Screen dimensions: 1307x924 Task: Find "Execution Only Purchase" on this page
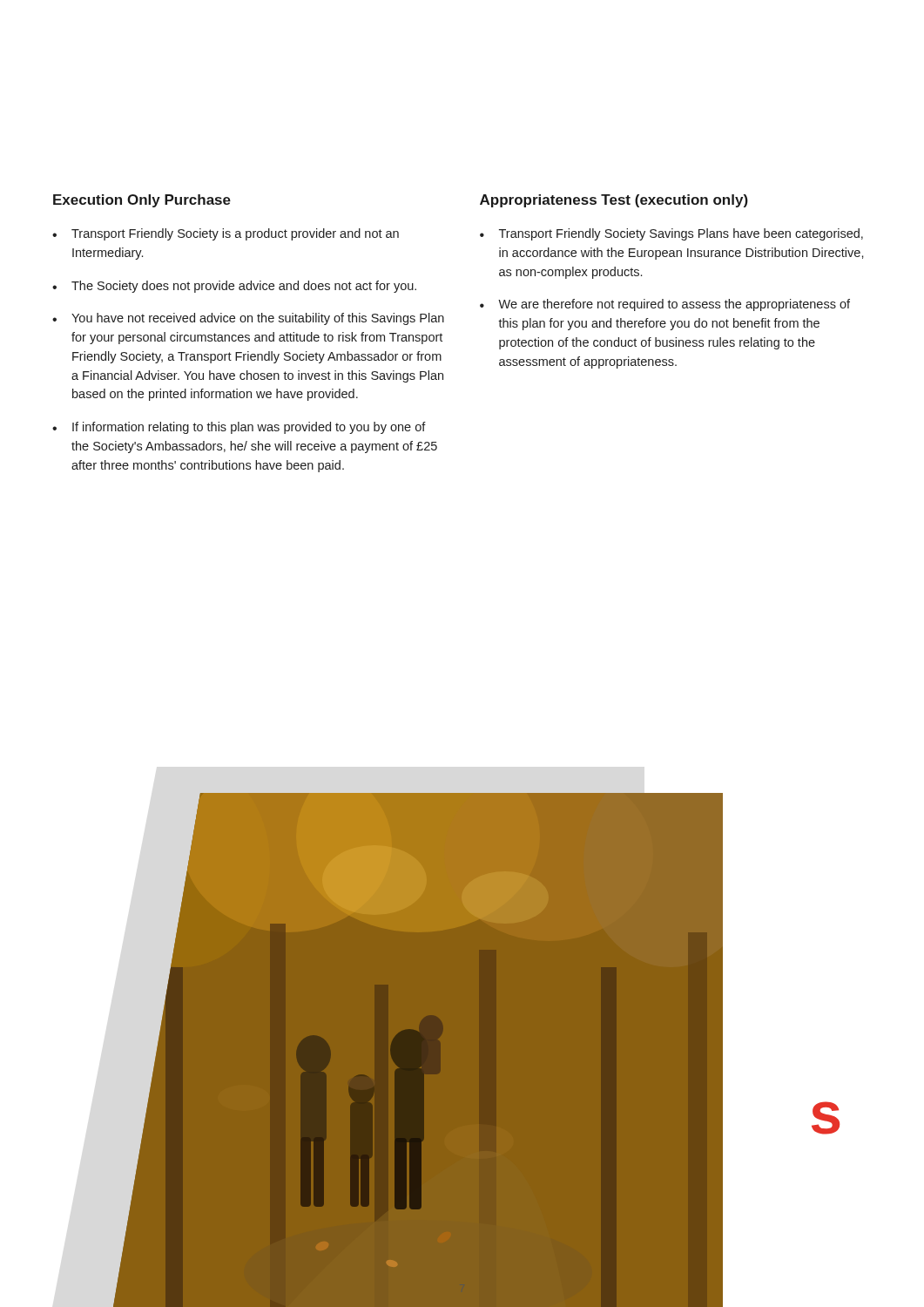coord(142,200)
